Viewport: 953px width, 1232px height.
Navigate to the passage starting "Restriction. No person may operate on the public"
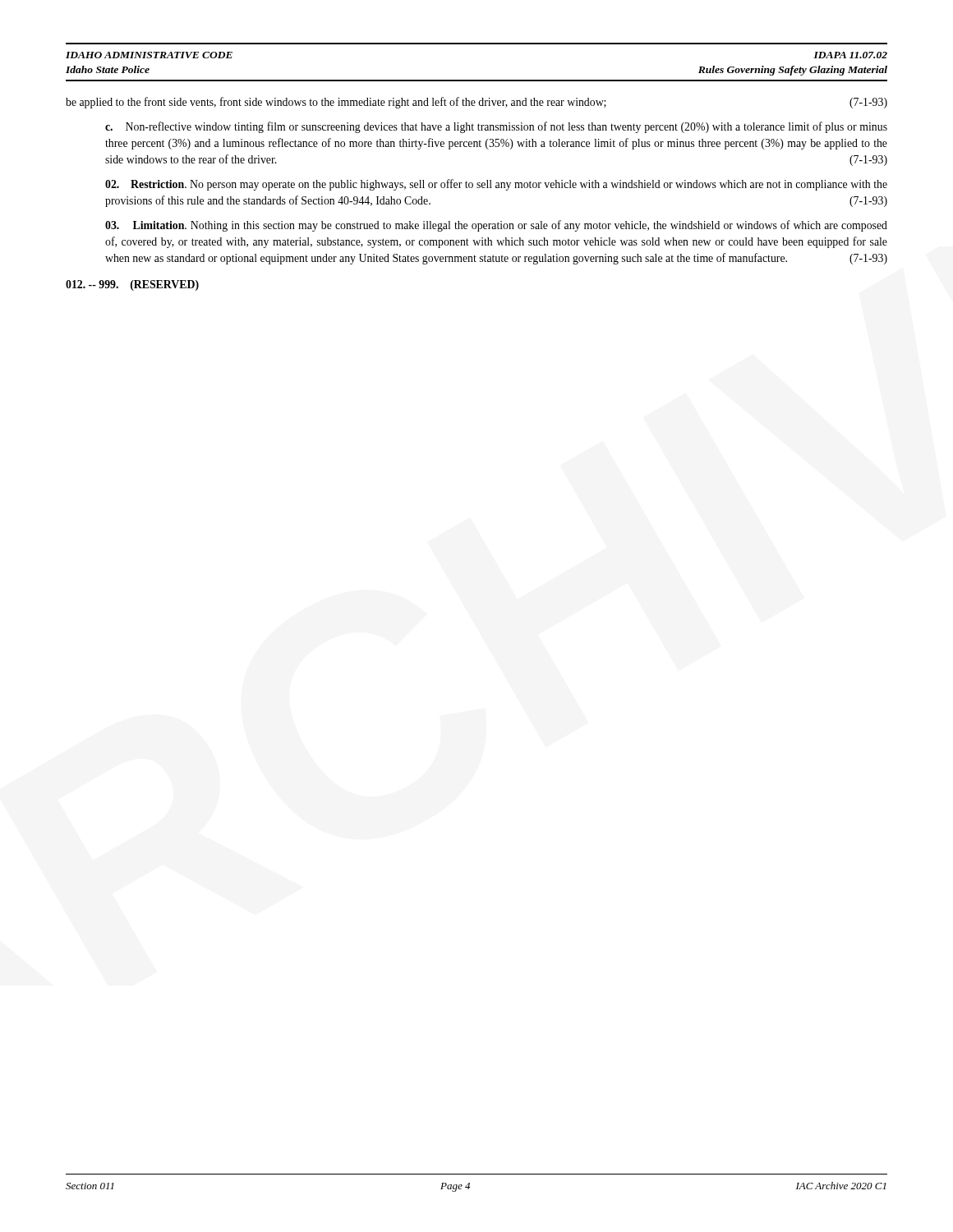click(476, 193)
